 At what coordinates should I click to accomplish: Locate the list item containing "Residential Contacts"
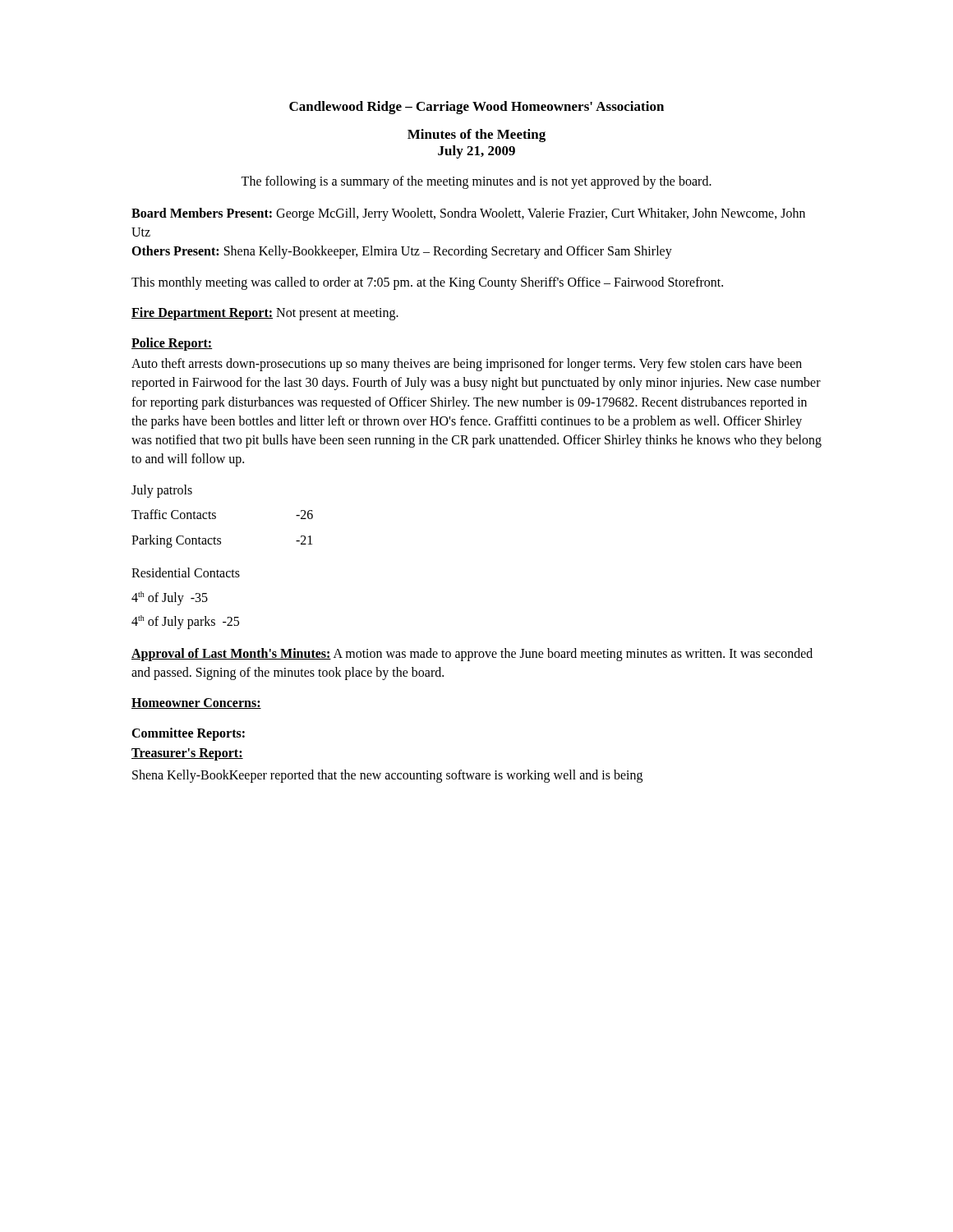(186, 573)
